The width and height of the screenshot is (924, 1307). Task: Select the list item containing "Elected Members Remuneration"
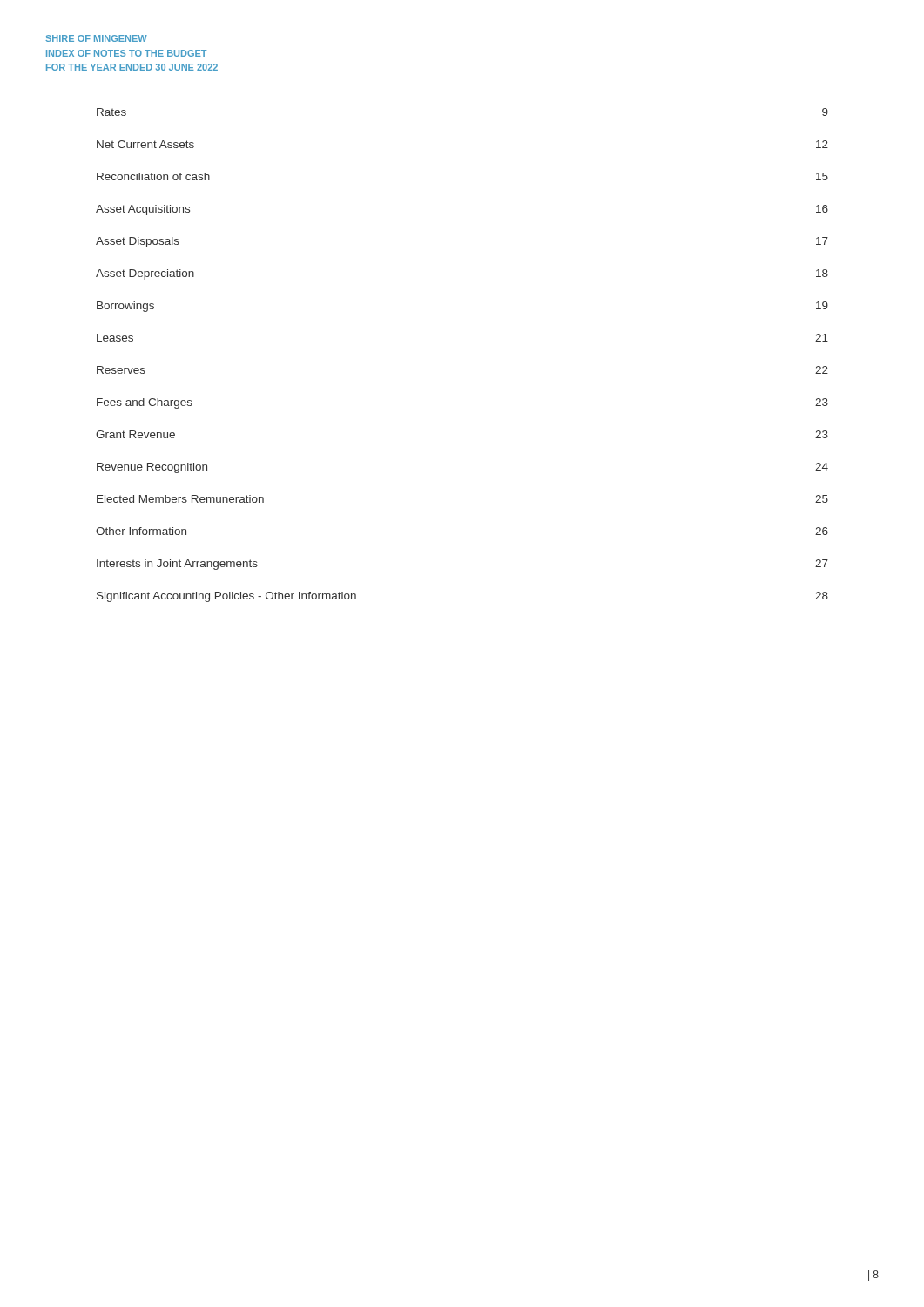tap(179, 499)
